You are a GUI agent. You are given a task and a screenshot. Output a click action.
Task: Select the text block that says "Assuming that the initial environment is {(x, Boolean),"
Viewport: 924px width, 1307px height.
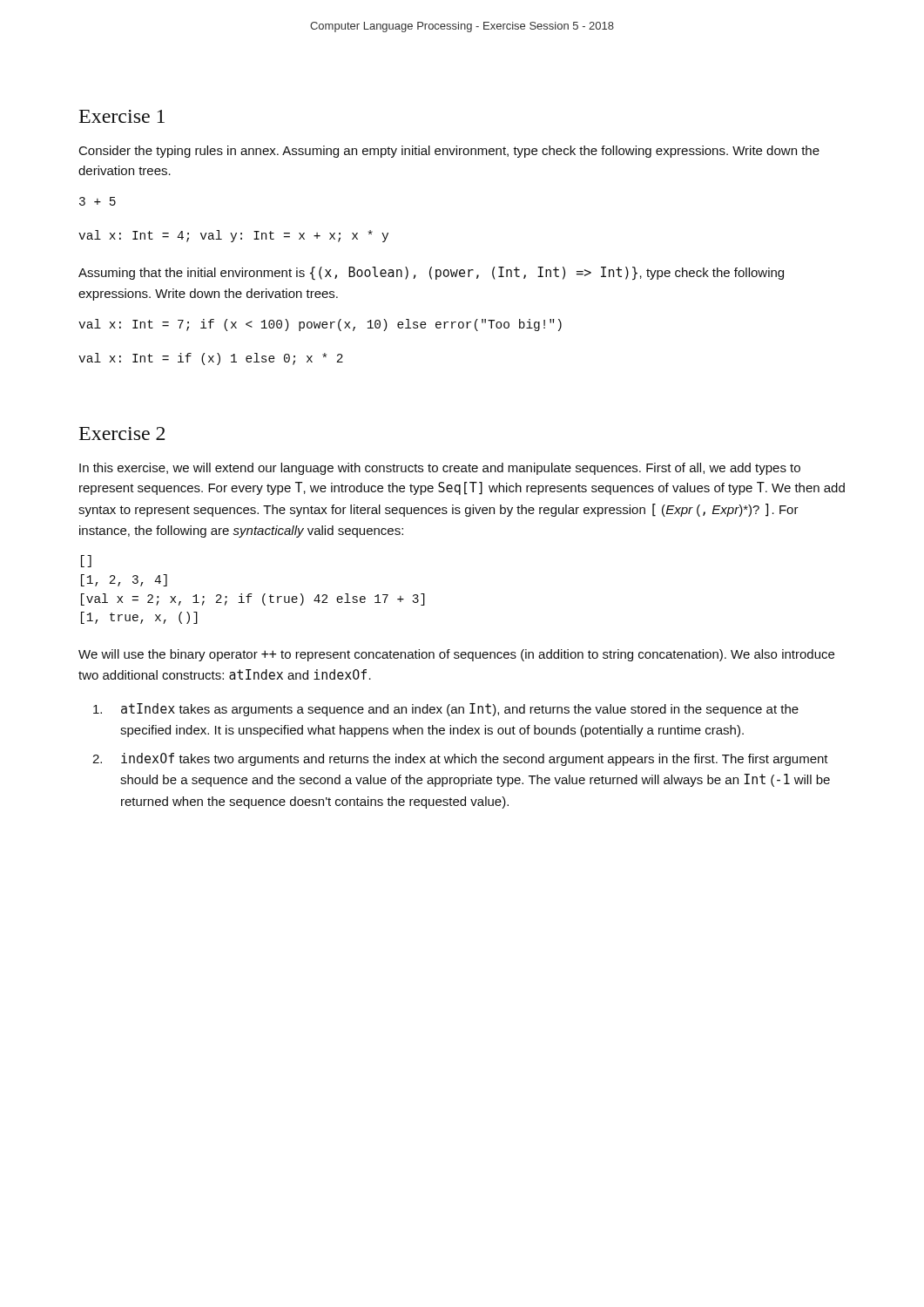[x=432, y=283]
